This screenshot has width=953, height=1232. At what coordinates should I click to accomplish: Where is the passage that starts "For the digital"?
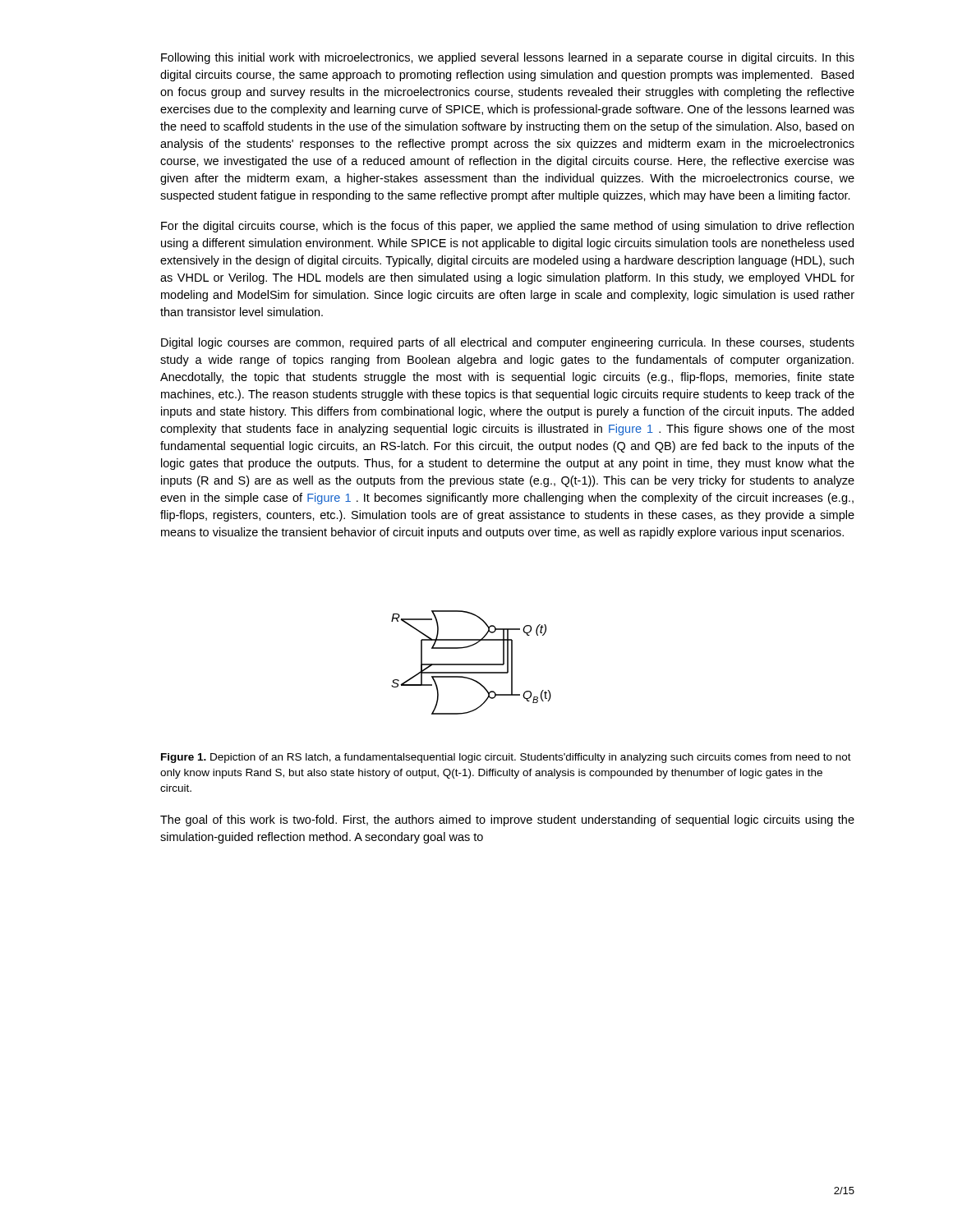coord(507,269)
